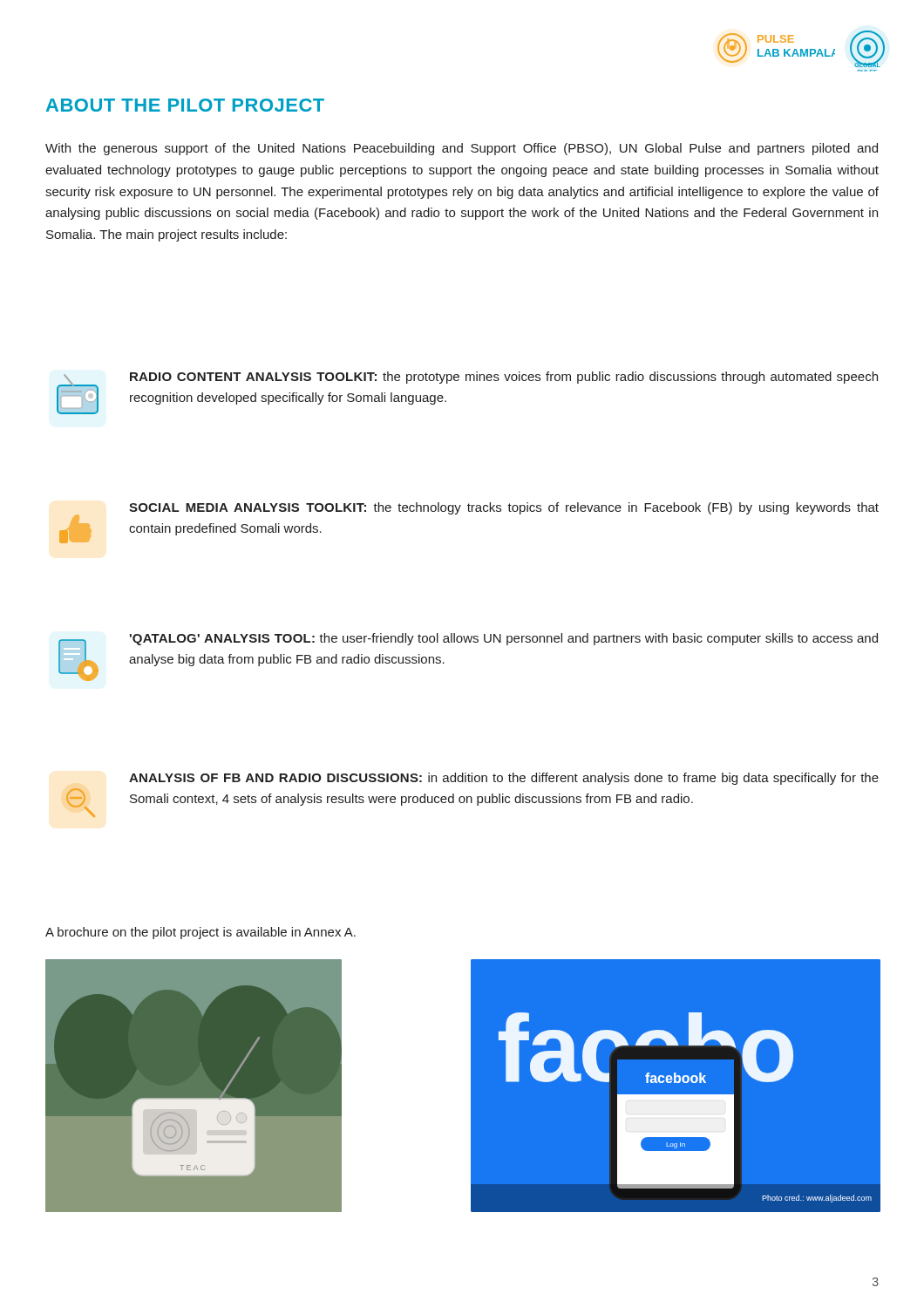Navigate to the element starting "RADIO CONTENT ANALYSIS"
The image size is (924, 1308).
462,398
